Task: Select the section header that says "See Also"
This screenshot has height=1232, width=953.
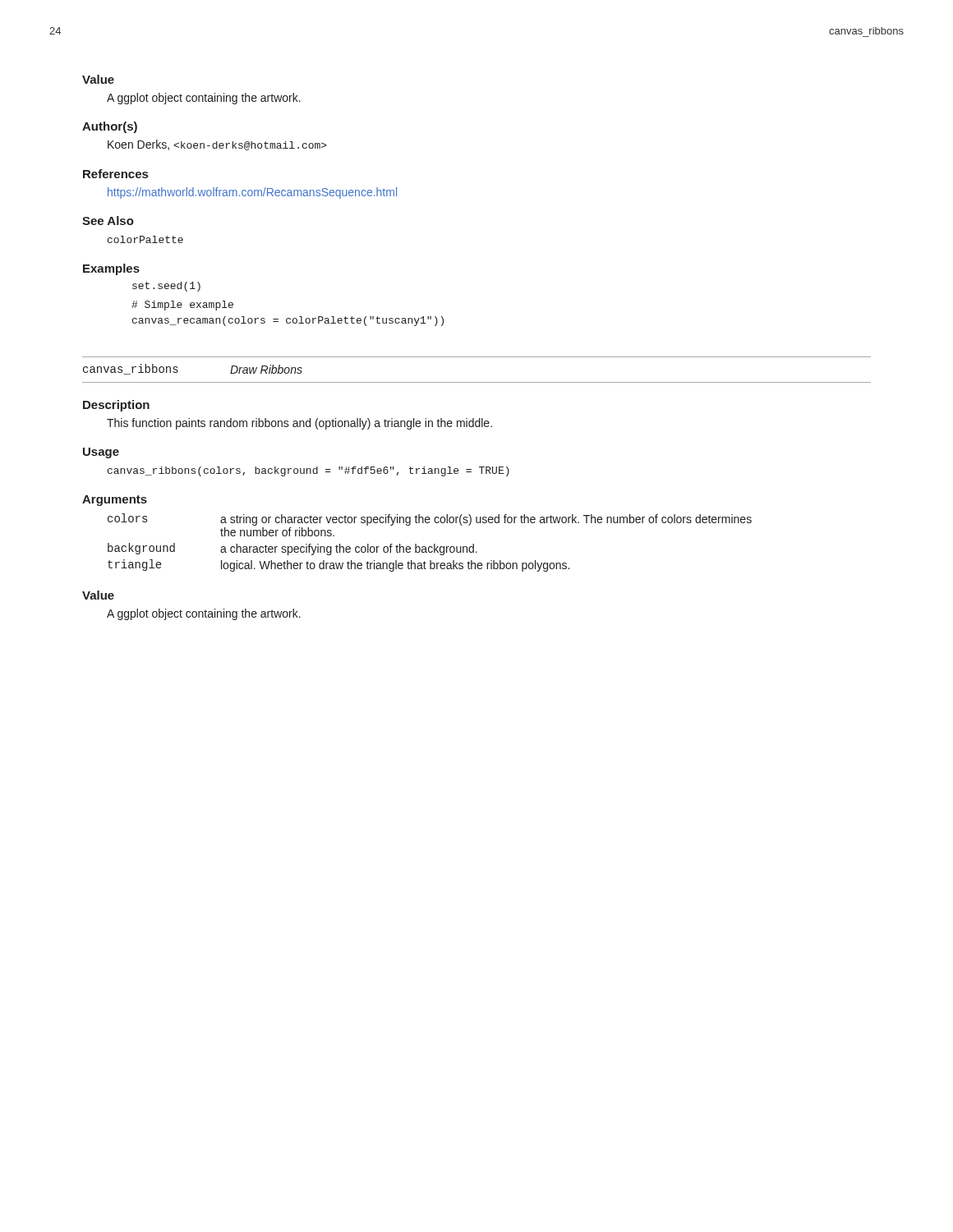Action: 108,221
